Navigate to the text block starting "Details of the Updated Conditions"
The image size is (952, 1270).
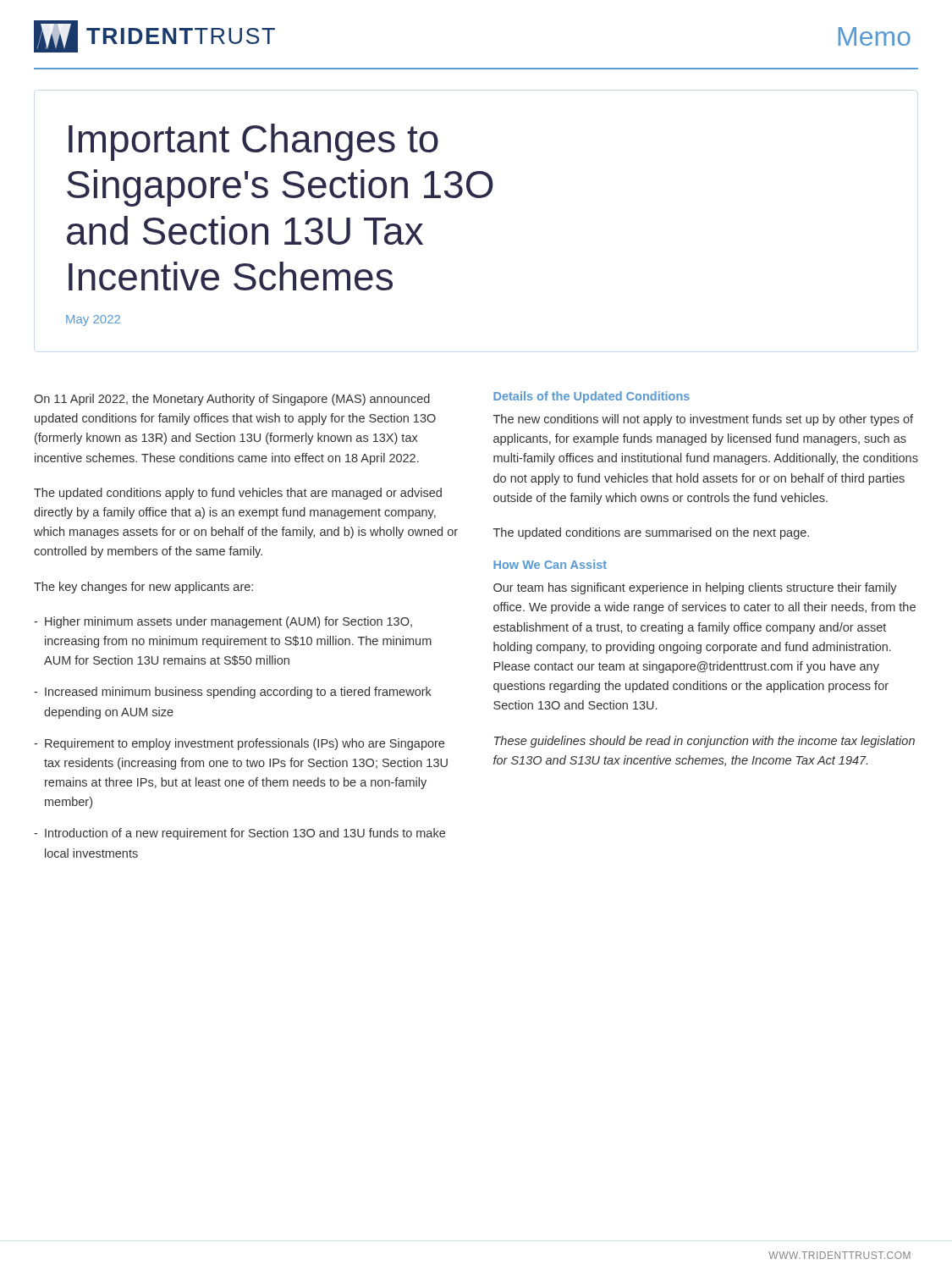pyautogui.click(x=591, y=396)
